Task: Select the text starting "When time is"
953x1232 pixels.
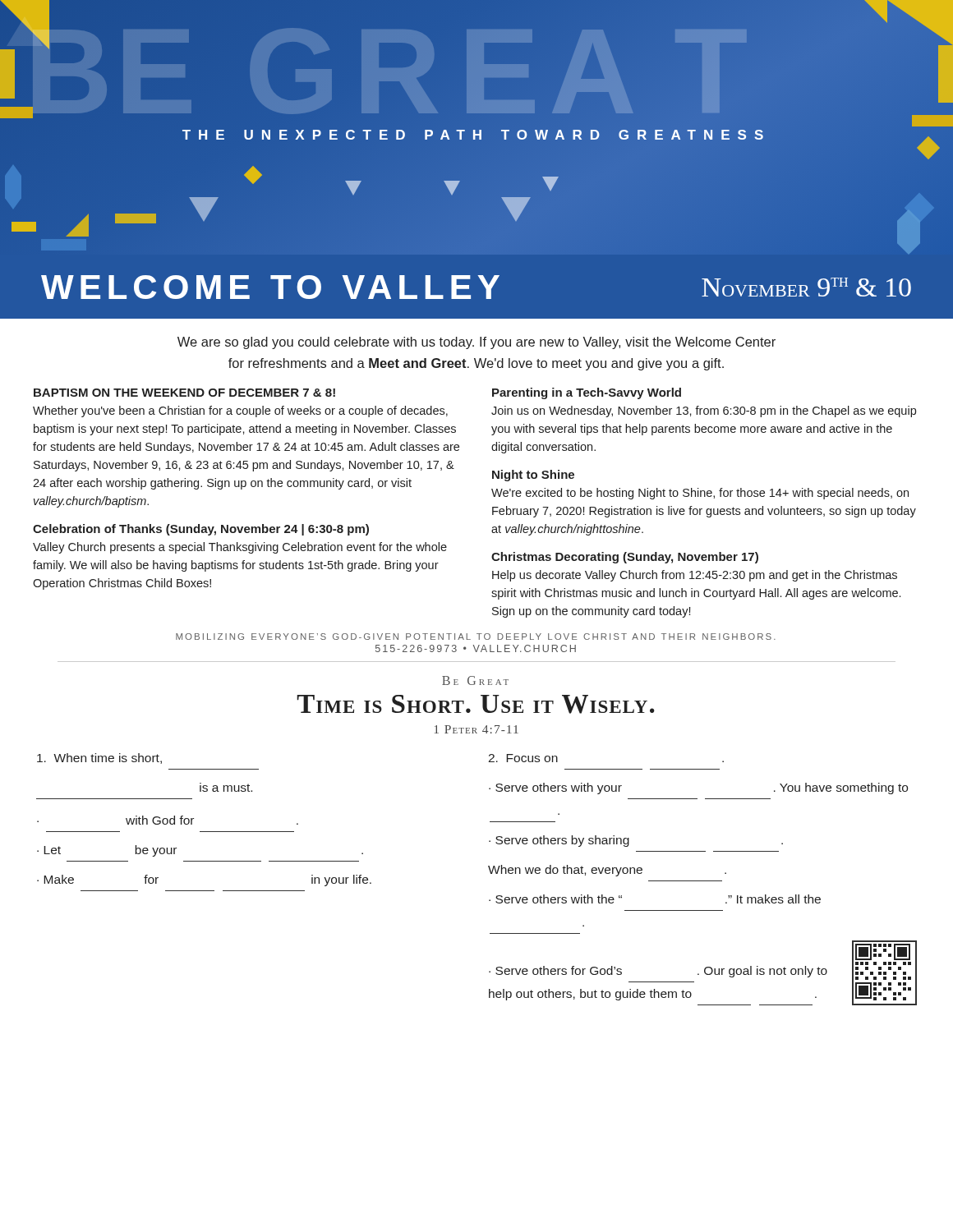Action: (x=147, y=760)
